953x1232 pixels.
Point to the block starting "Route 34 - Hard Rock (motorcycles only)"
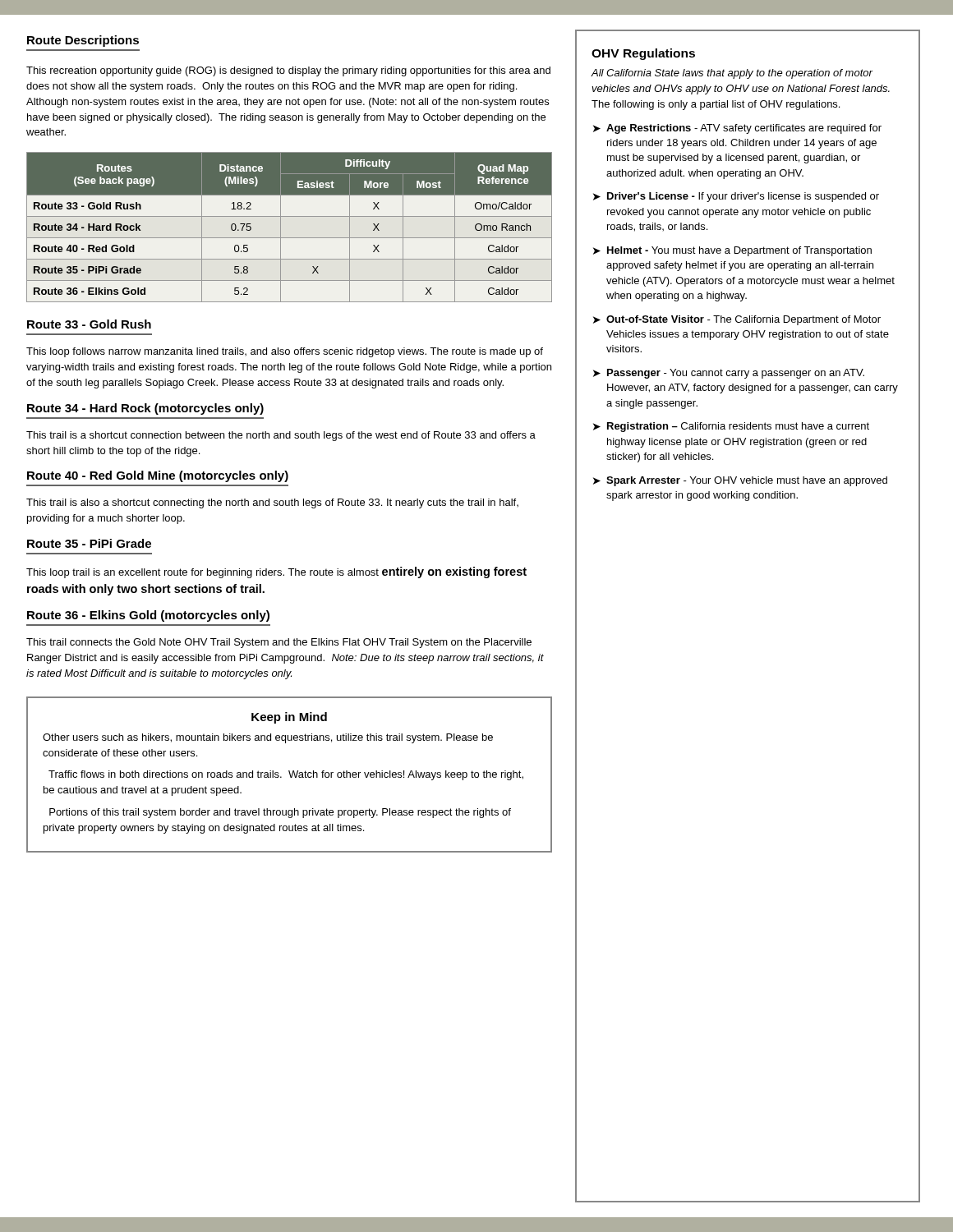pyautogui.click(x=145, y=410)
